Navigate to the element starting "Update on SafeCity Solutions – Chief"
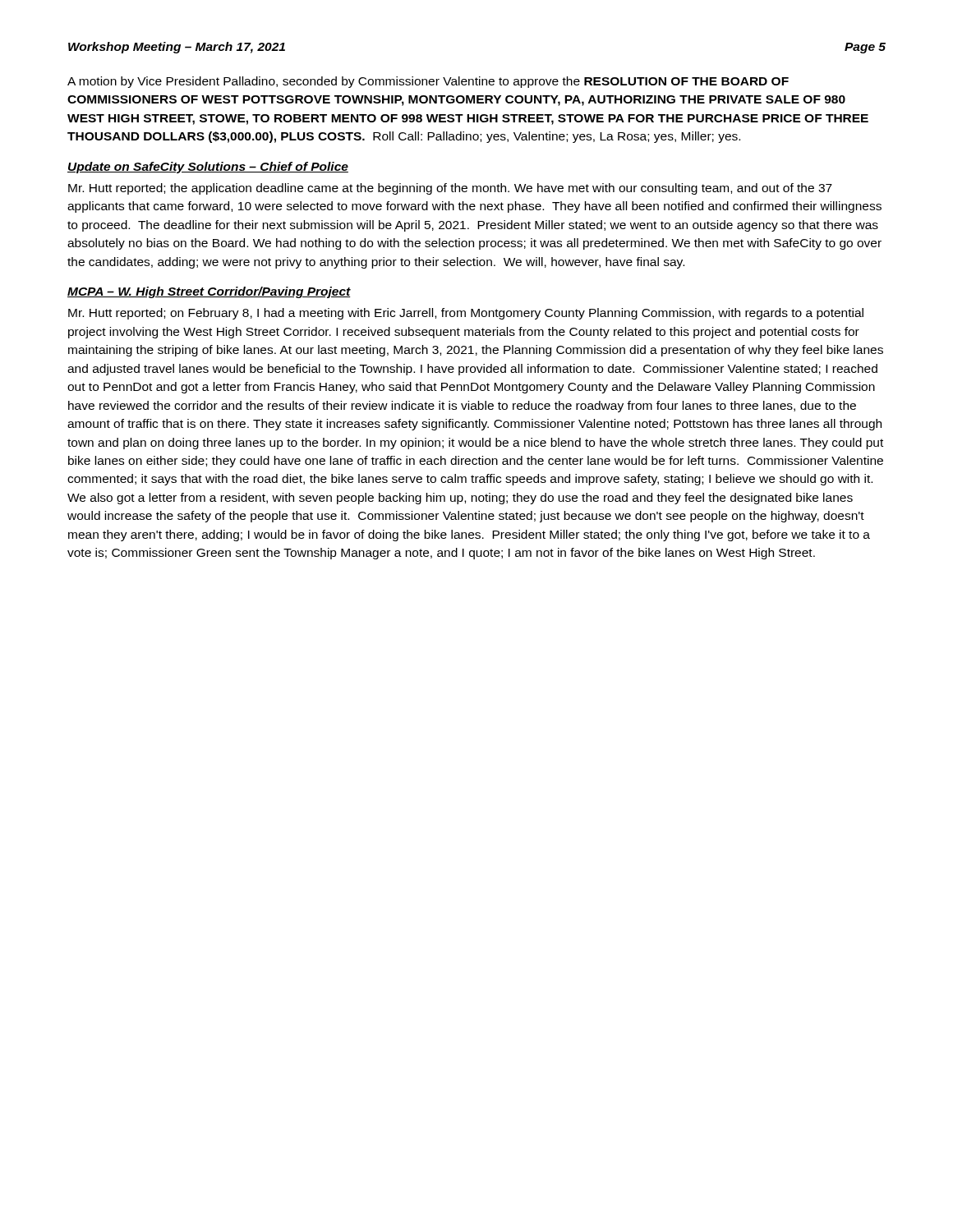The width and height of the screenshot is (953, 1232). click(x=208, y=166)
